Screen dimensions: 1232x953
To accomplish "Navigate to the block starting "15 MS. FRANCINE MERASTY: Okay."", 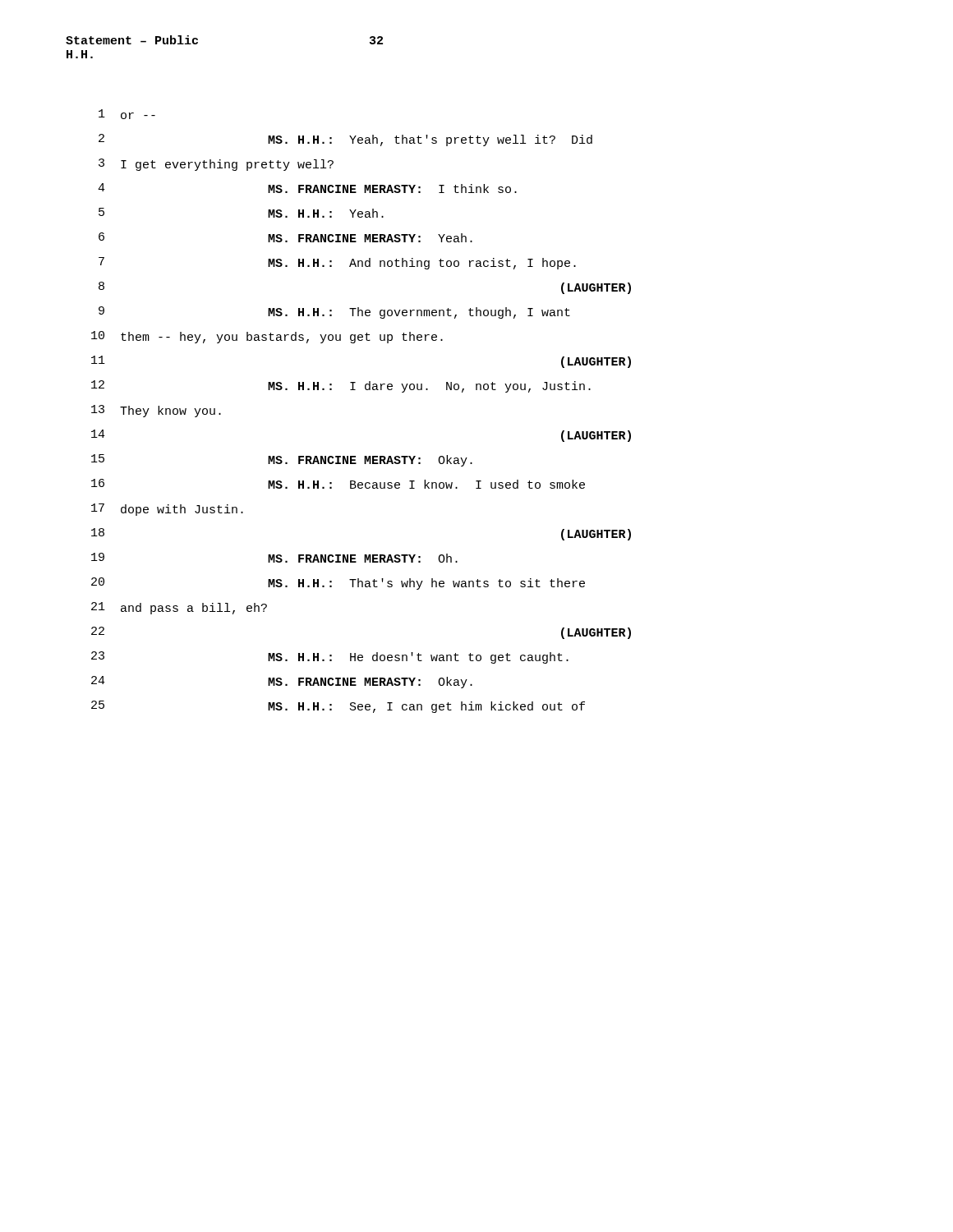I will coord(476,461).
